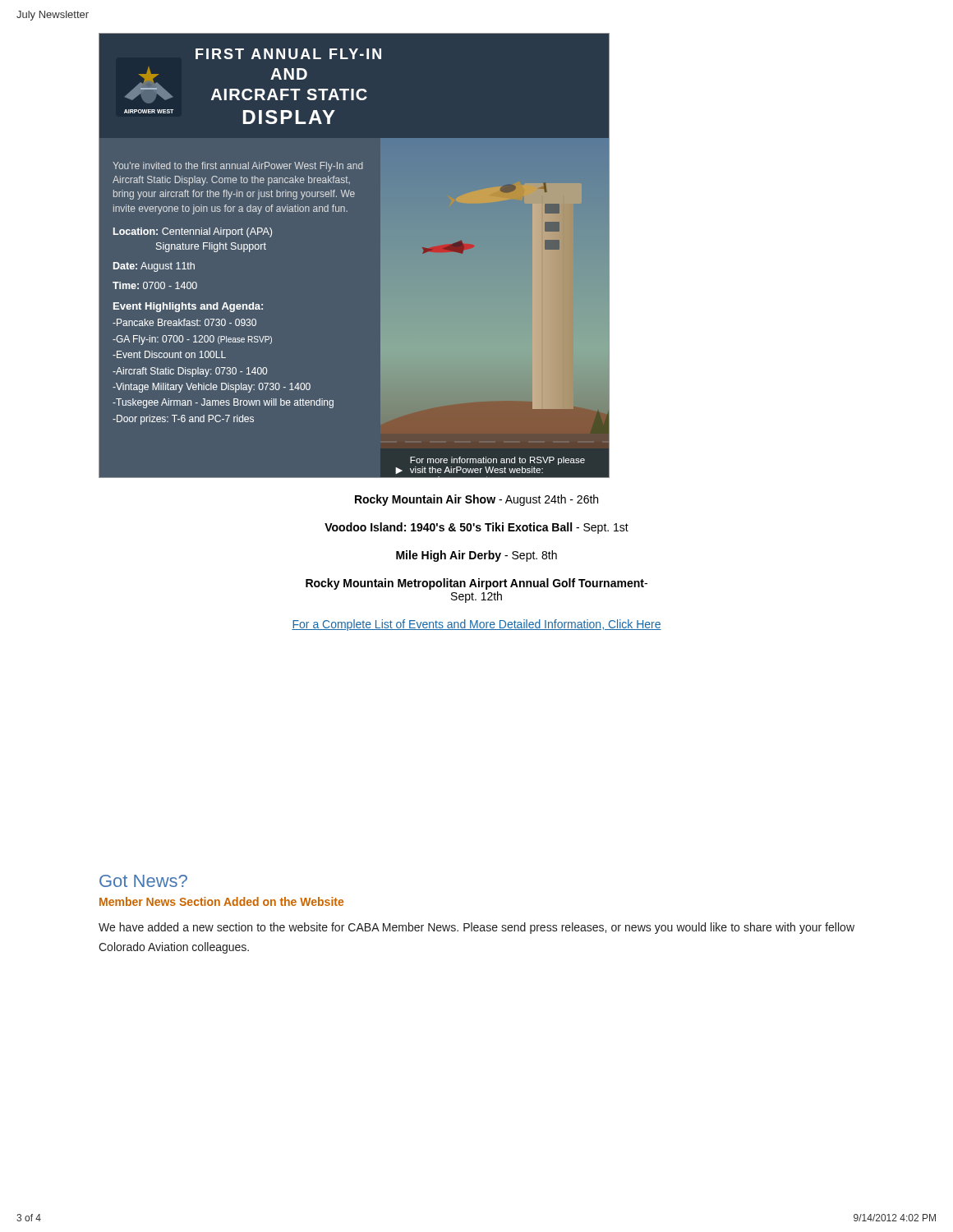
Task: Locate the element starting "For a Complete List of Events"
Action: pos(476,624)
